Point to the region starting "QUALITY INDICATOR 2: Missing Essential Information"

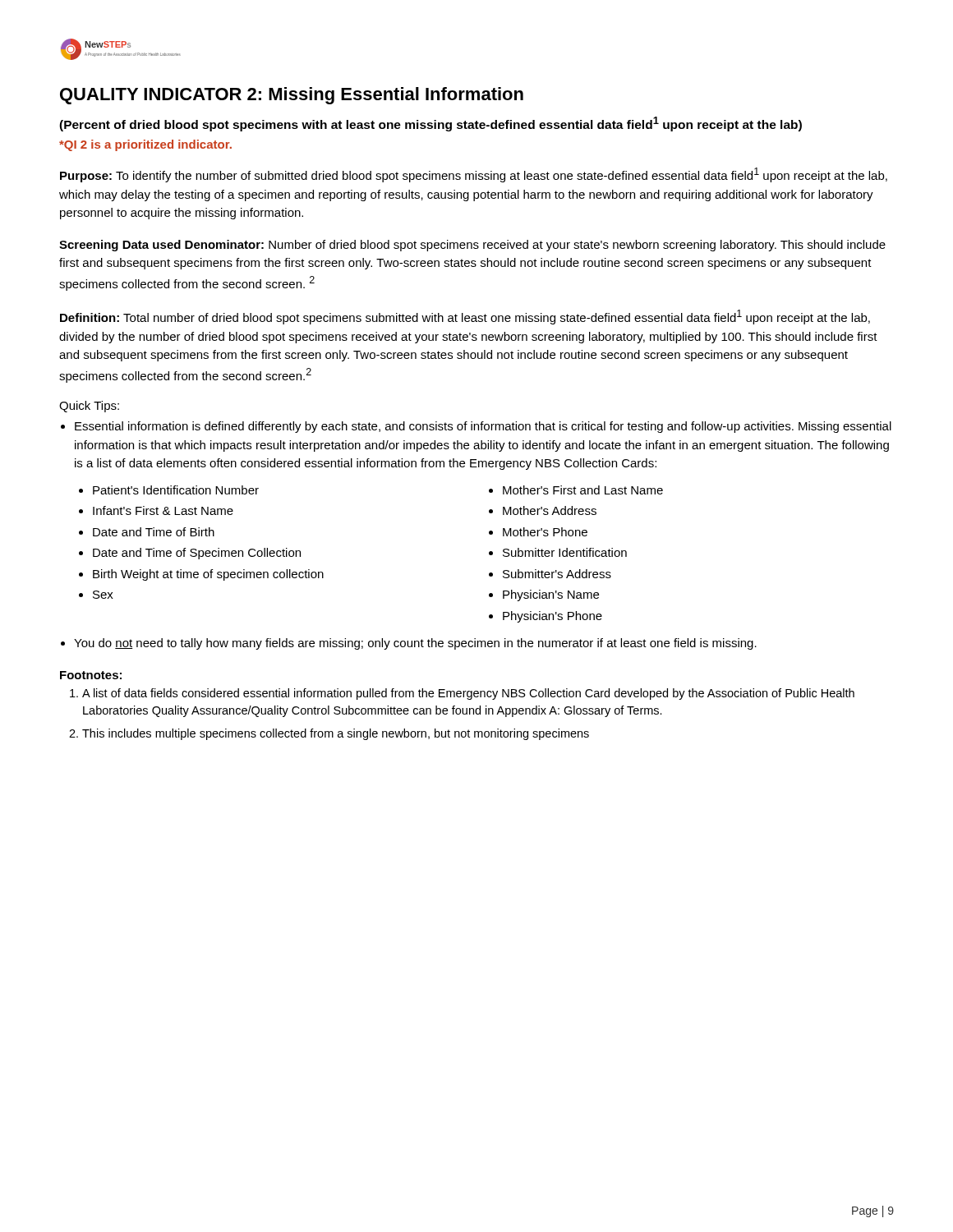pyautogui.click(x=476, y=94)
